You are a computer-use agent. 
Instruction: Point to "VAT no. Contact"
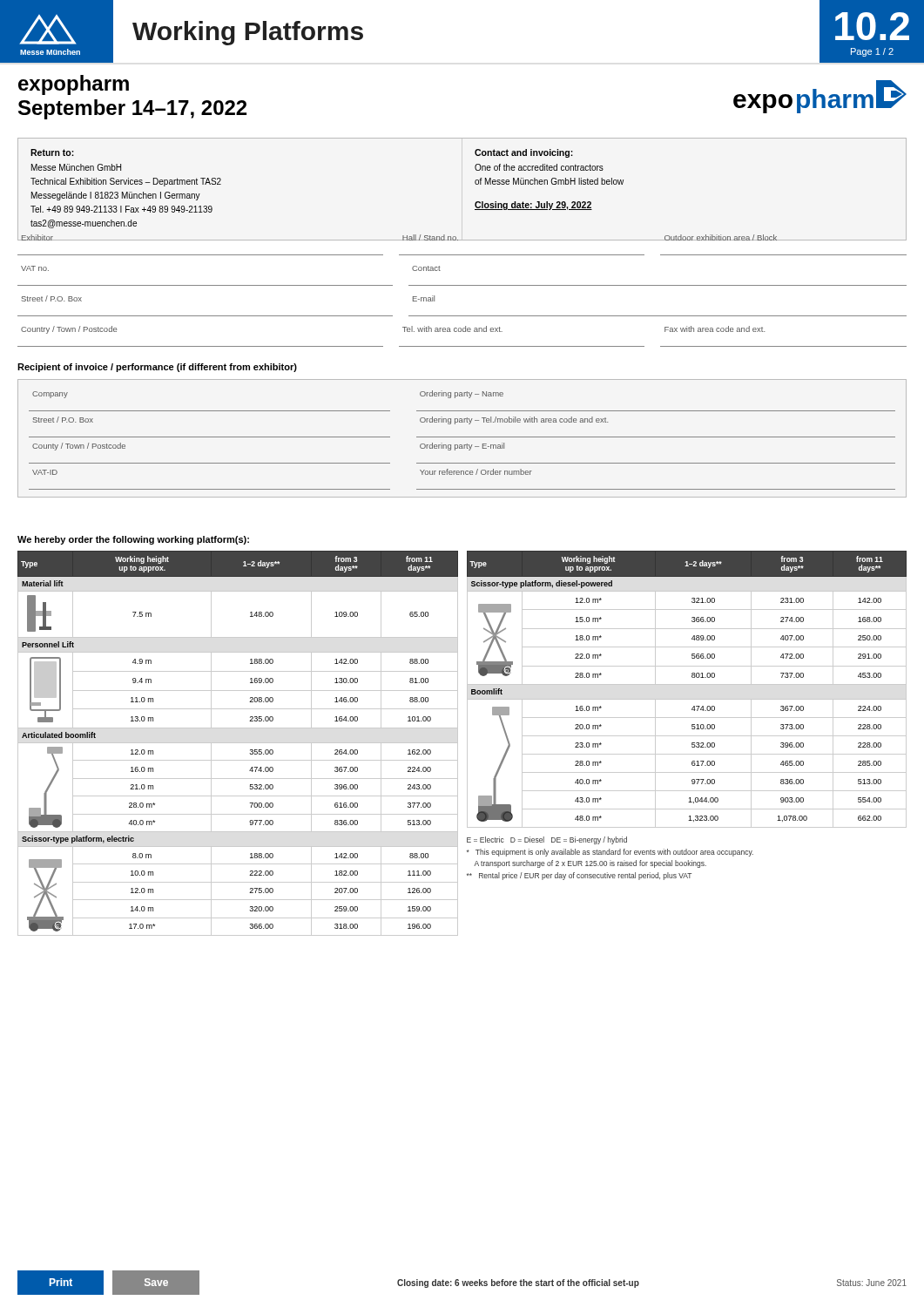click(x=462, y=274)
